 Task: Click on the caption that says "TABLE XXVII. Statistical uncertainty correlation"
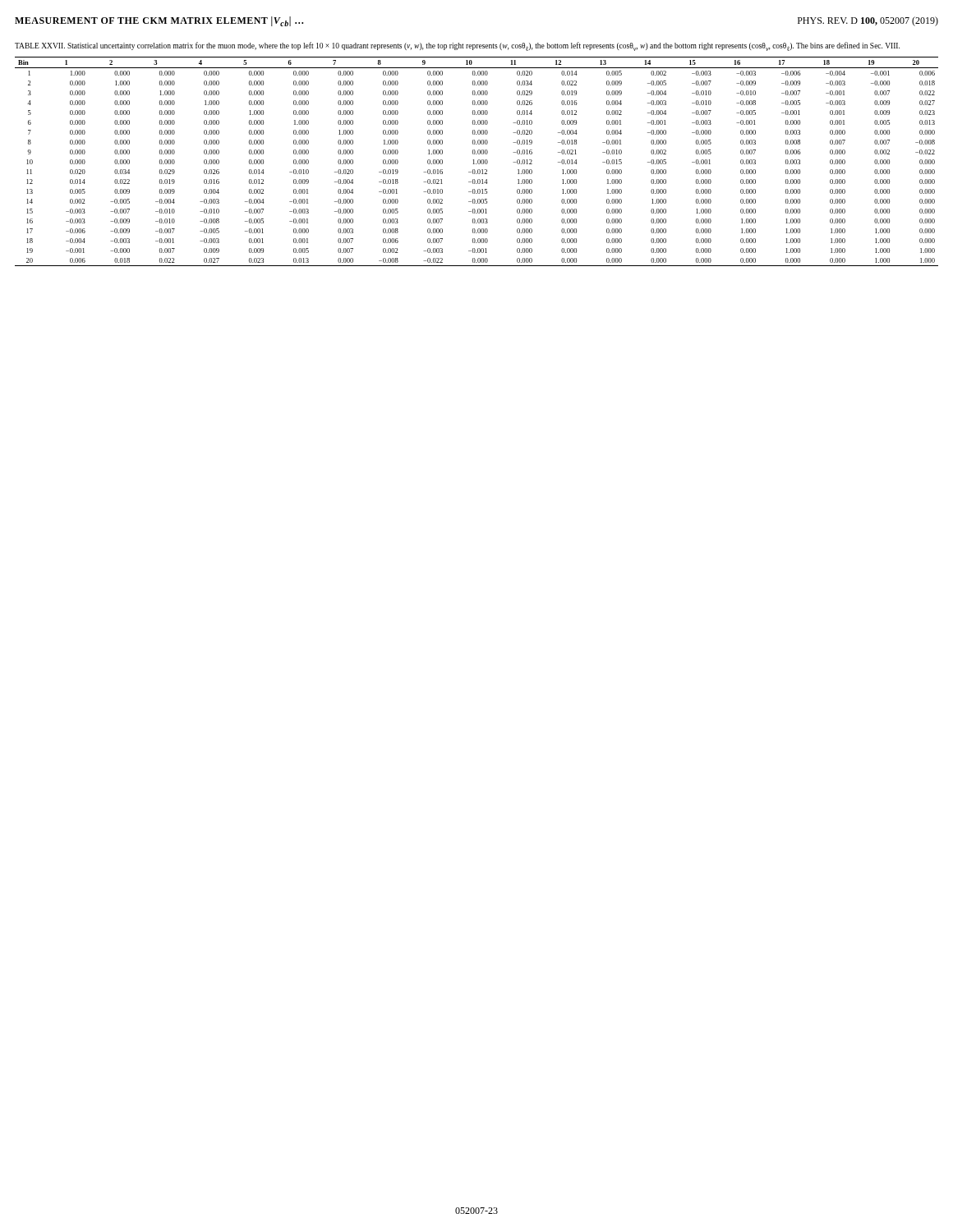click(x=458, y=47)
